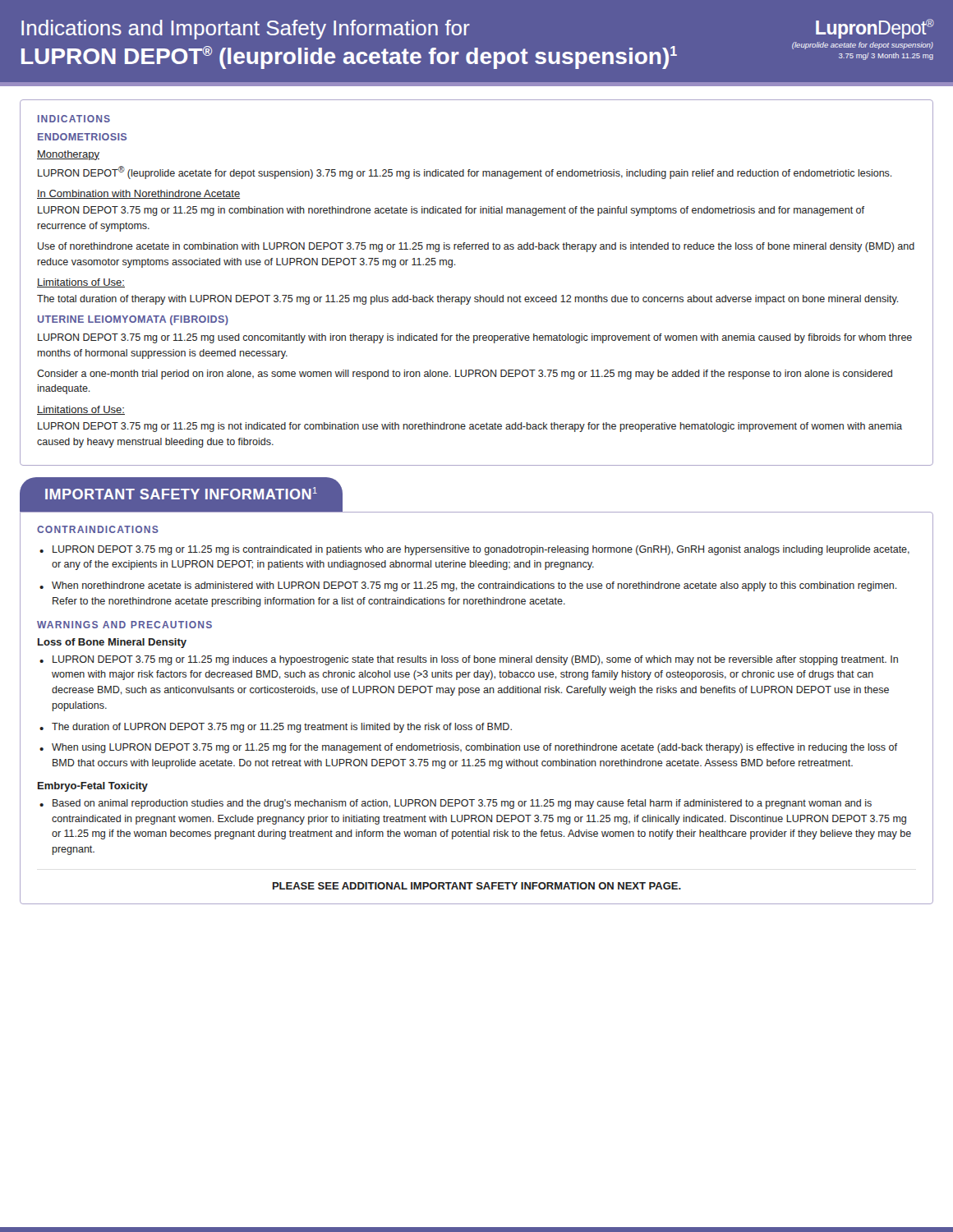Select the text block starting "IMPORTANT SAFETY INFORMATION1"
Screen dimensions: 1232x953
181,494
